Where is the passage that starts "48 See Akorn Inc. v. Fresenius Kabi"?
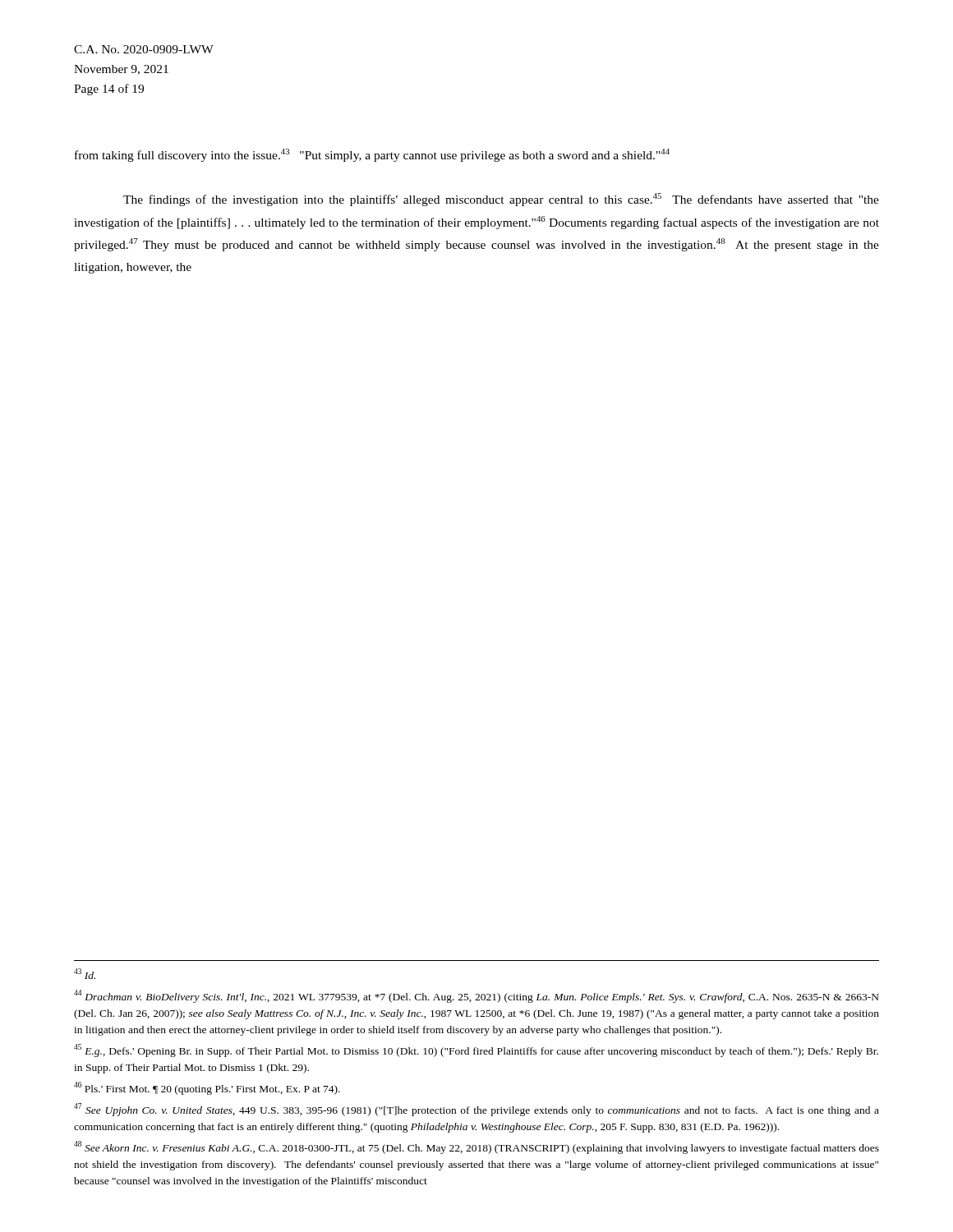953x1232 pixels. [476, 1163]
